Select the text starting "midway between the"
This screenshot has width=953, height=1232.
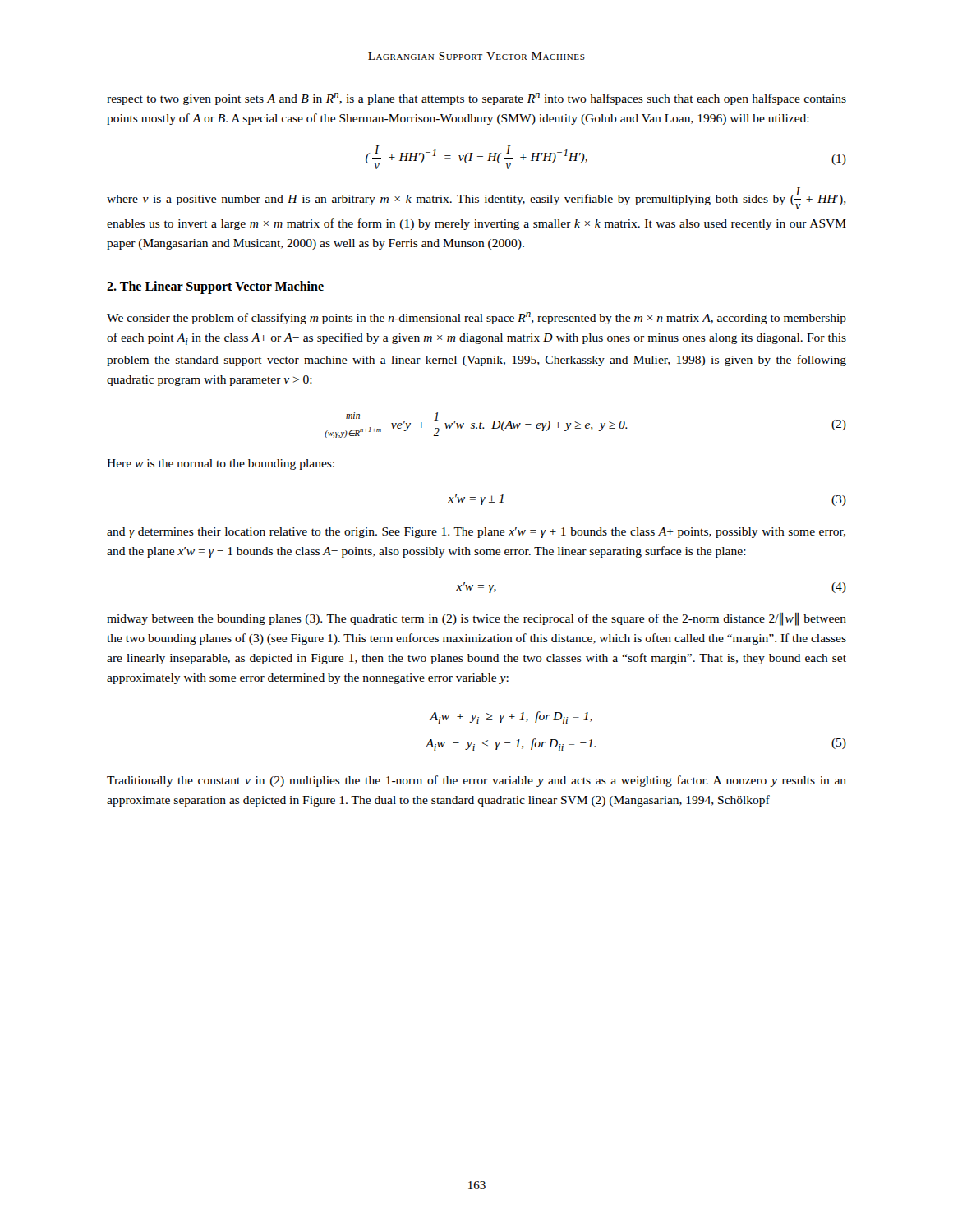[x=476, y=648]
